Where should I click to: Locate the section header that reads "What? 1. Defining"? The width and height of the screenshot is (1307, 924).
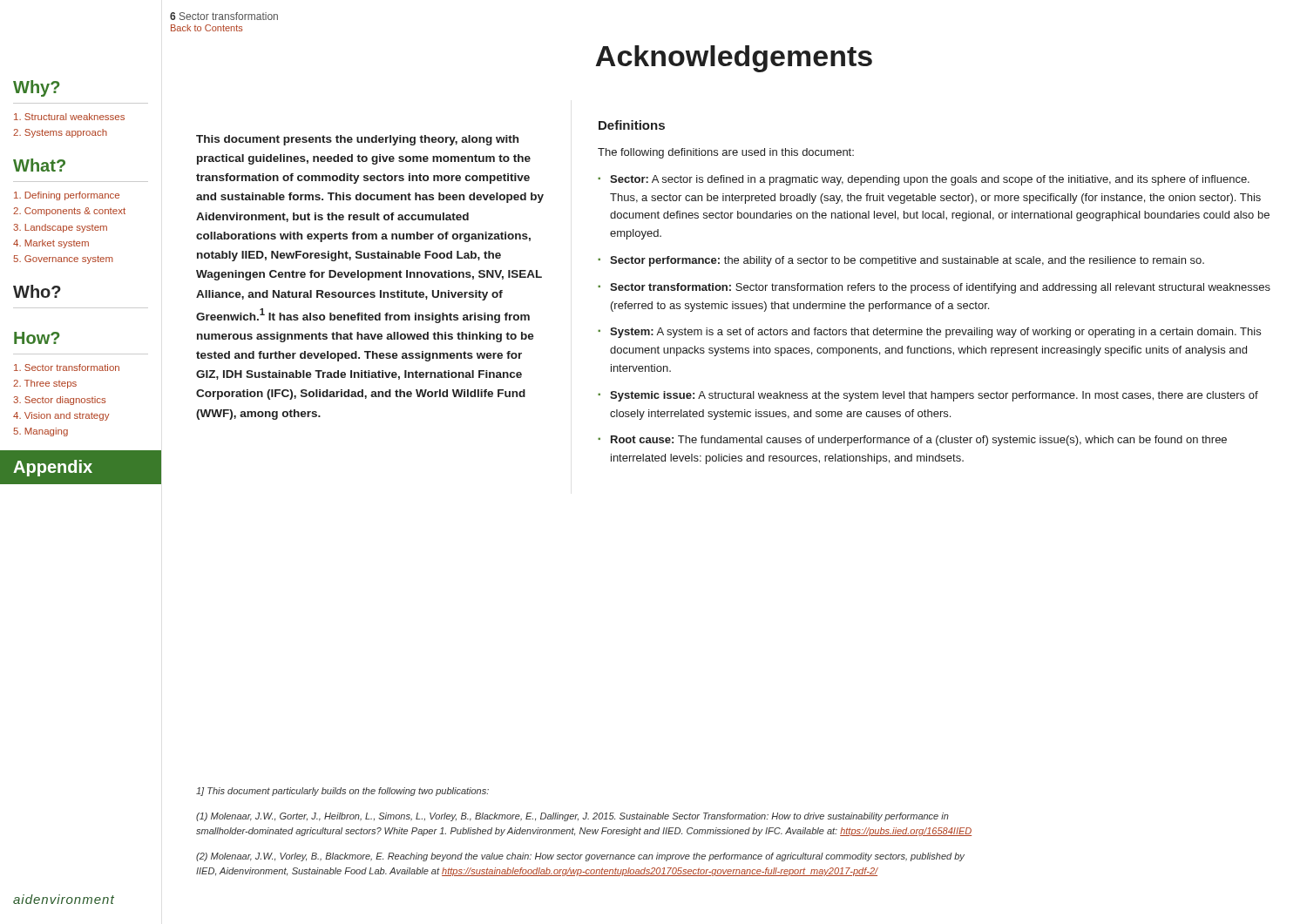coord(81,211)
